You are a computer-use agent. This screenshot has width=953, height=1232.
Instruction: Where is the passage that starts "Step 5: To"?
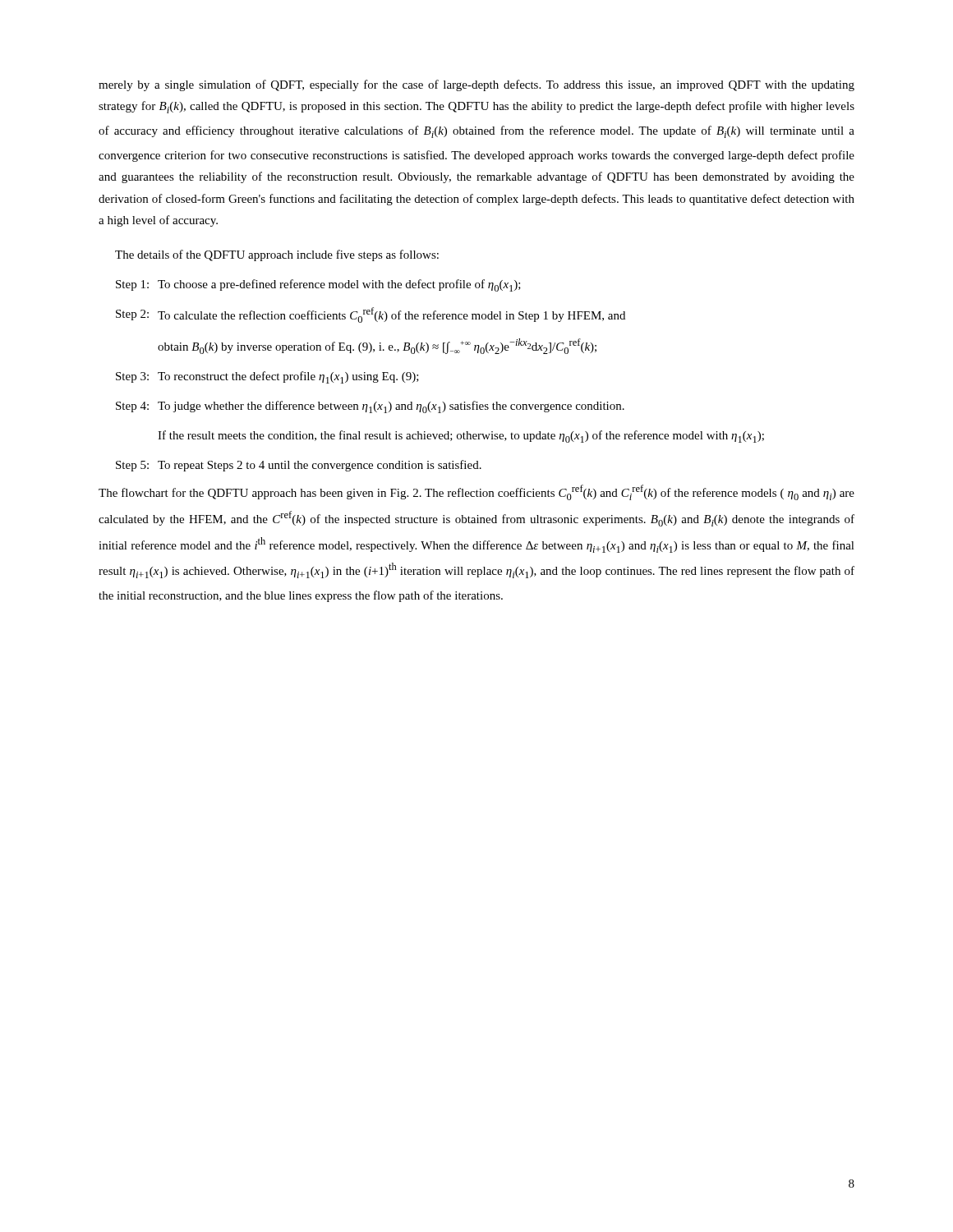click(x=485, y=465)
